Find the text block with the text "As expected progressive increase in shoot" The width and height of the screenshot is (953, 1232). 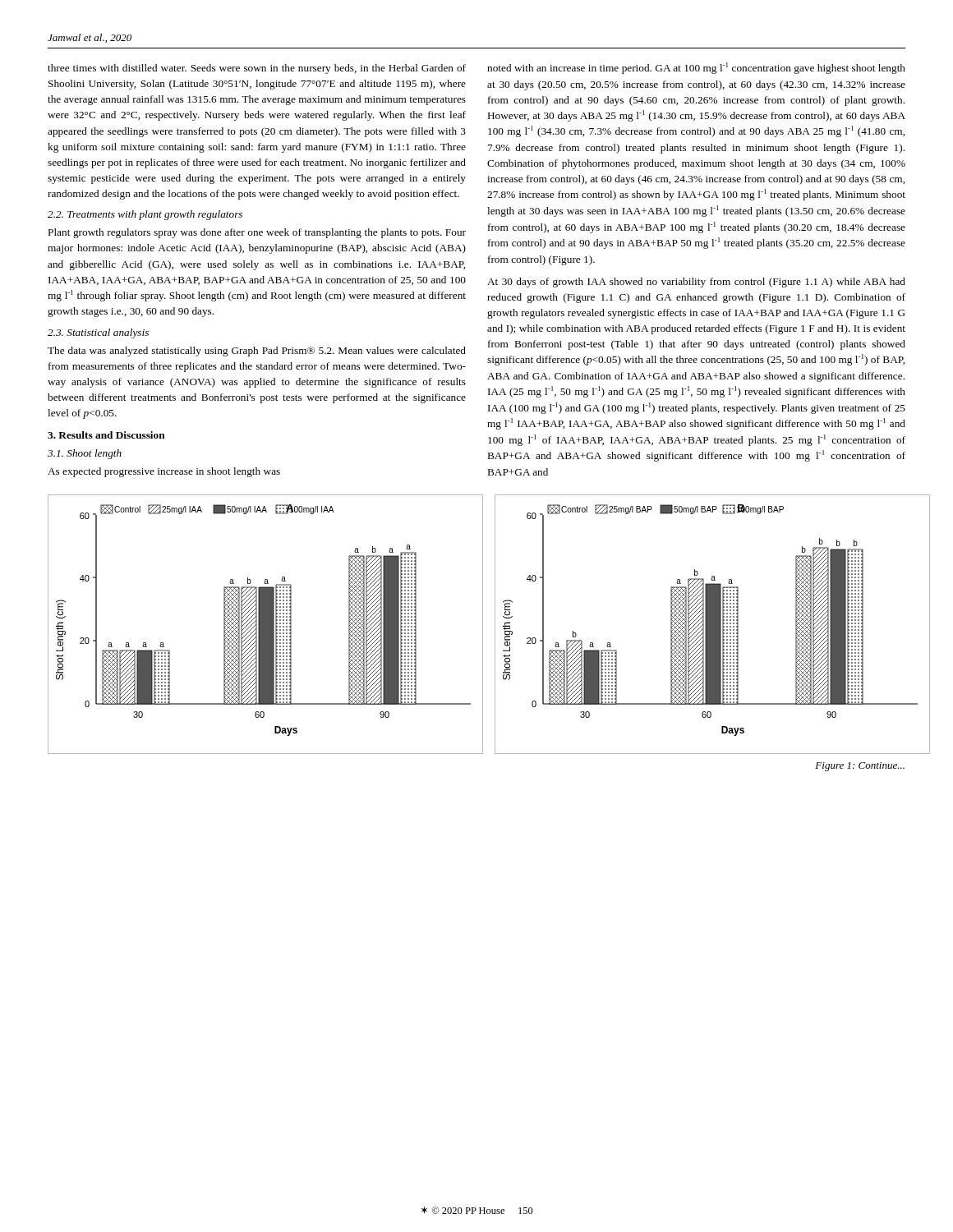257,471
